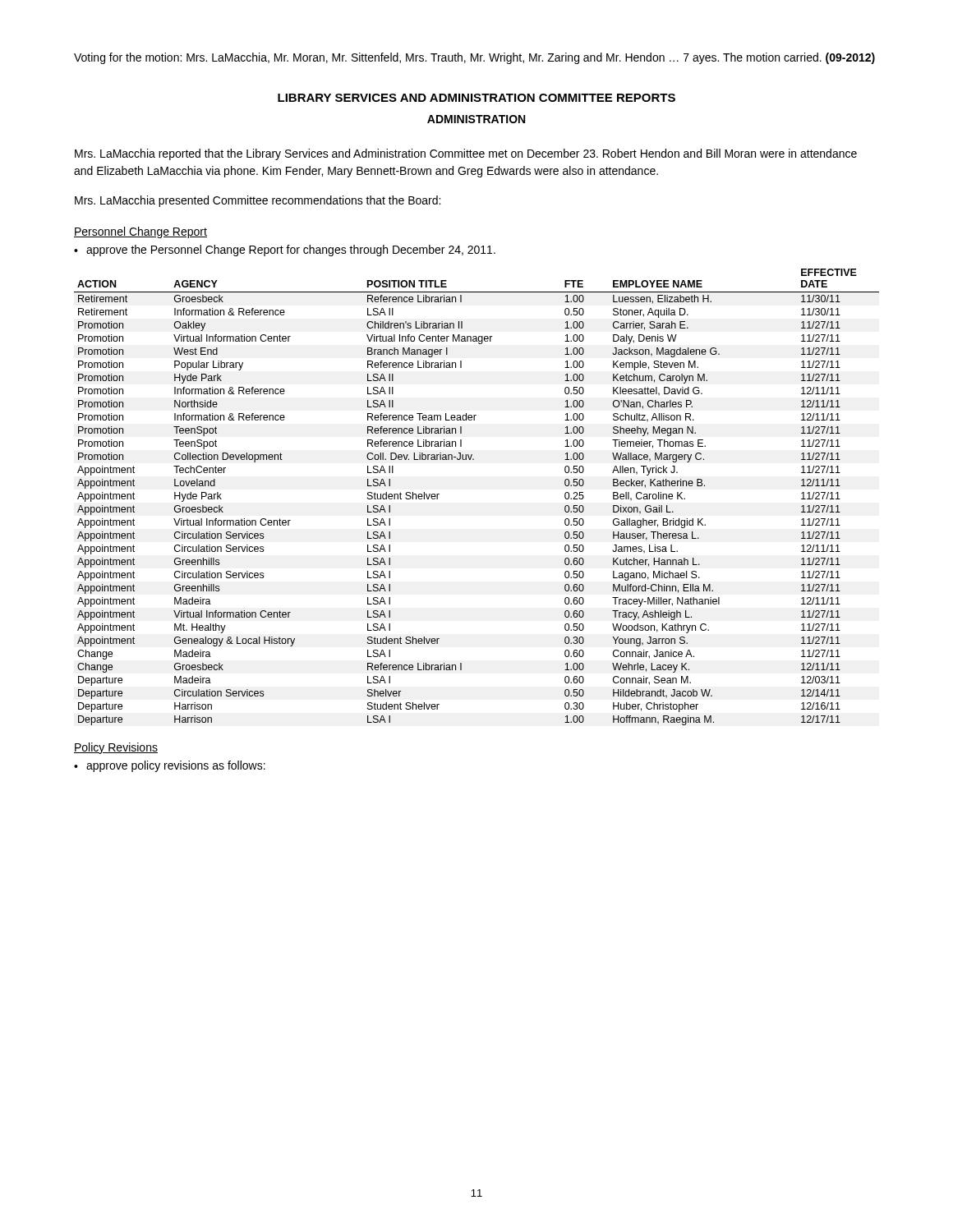Find the block on this page that starts "Mrs. LaMacchia presented Committee"
Viewport: 953px width, 1232px height.
point(258,200)
